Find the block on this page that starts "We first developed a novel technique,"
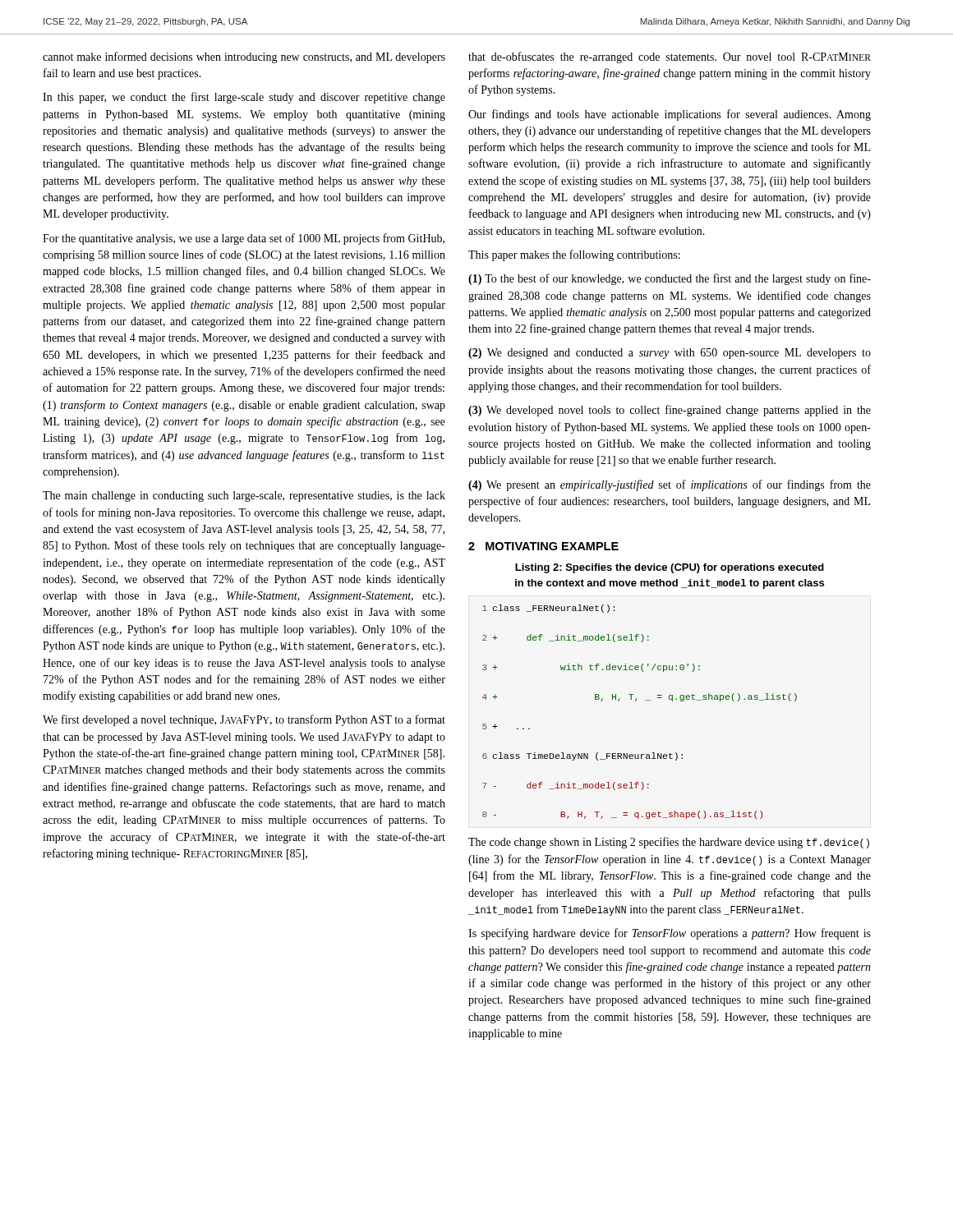This screenshot has width=953, height=1232. tap(244, 787)
